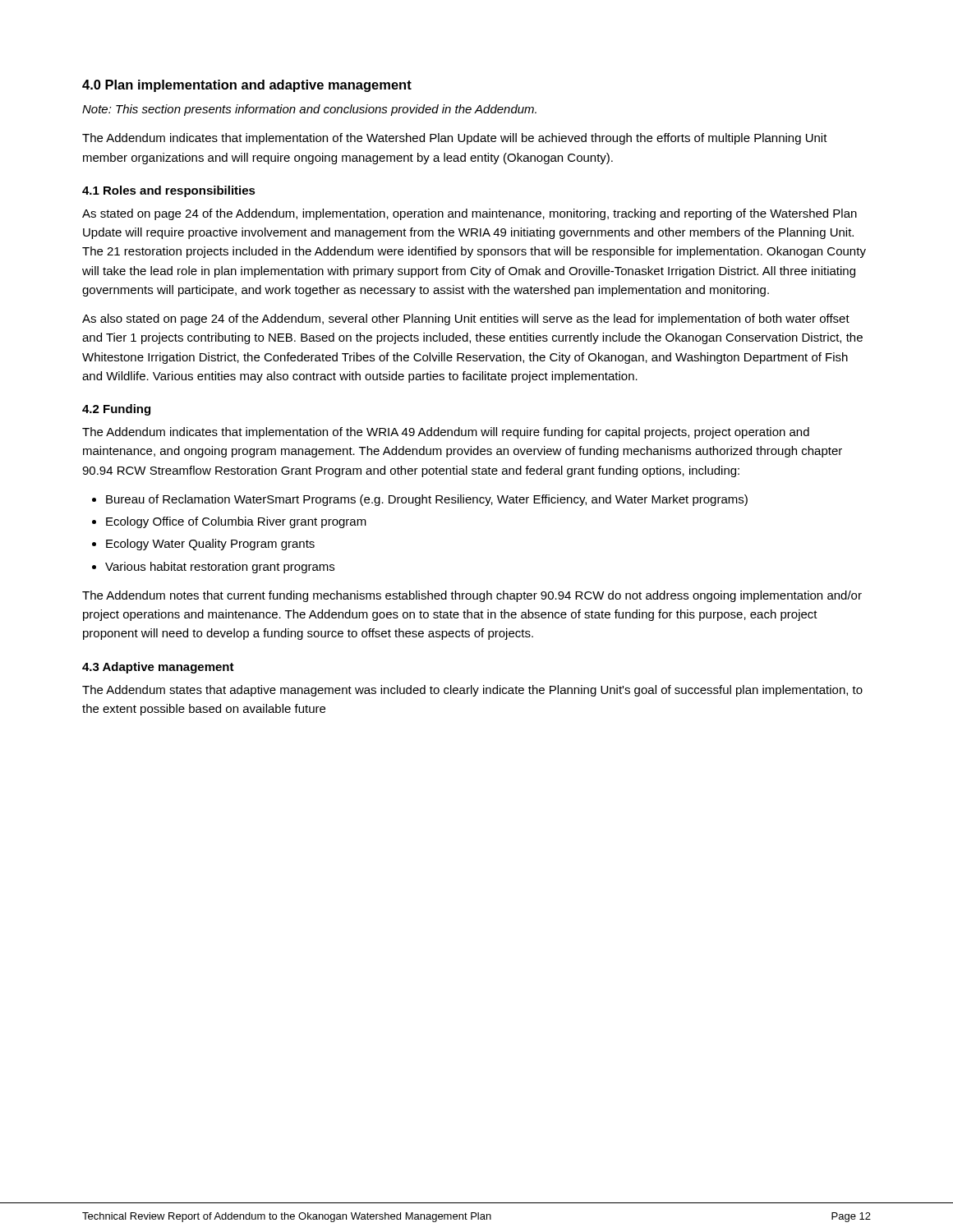Navigate to the element starting "Ecology Office of Columbia River grant program"
953x1232 pixels.
229,522
